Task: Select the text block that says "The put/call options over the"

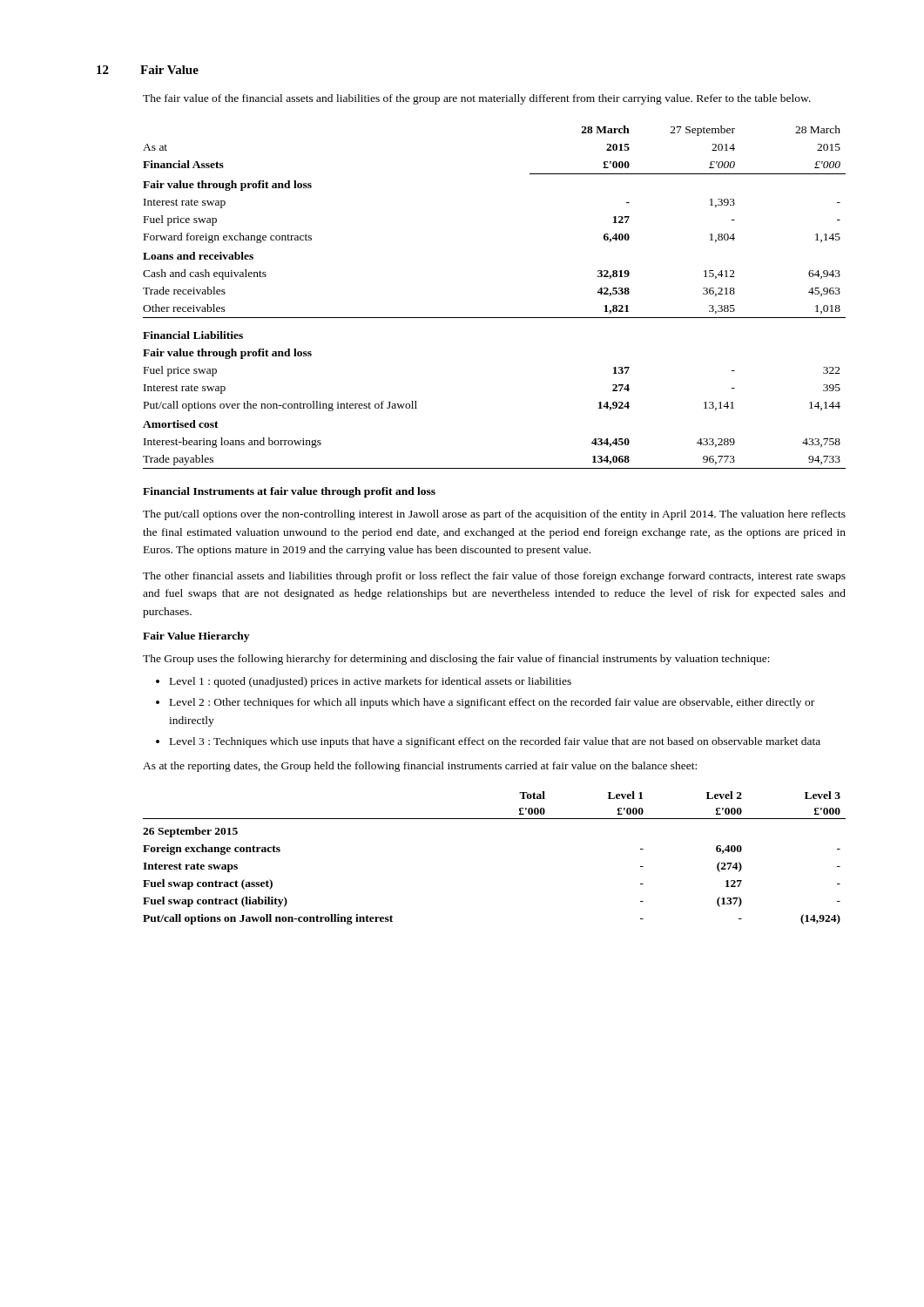Action: 494,532
